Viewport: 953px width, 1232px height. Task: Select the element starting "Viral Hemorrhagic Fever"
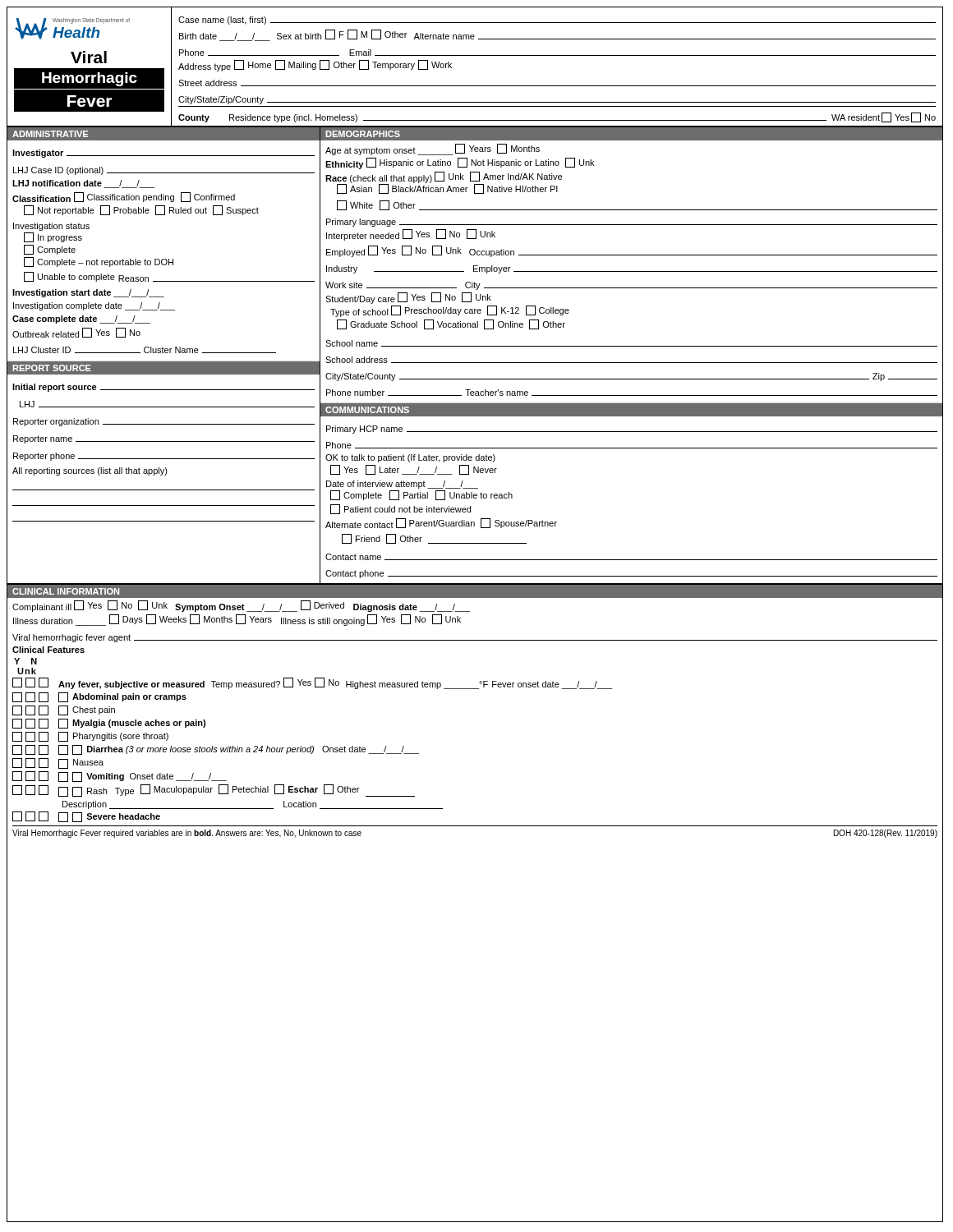[475, 833]
